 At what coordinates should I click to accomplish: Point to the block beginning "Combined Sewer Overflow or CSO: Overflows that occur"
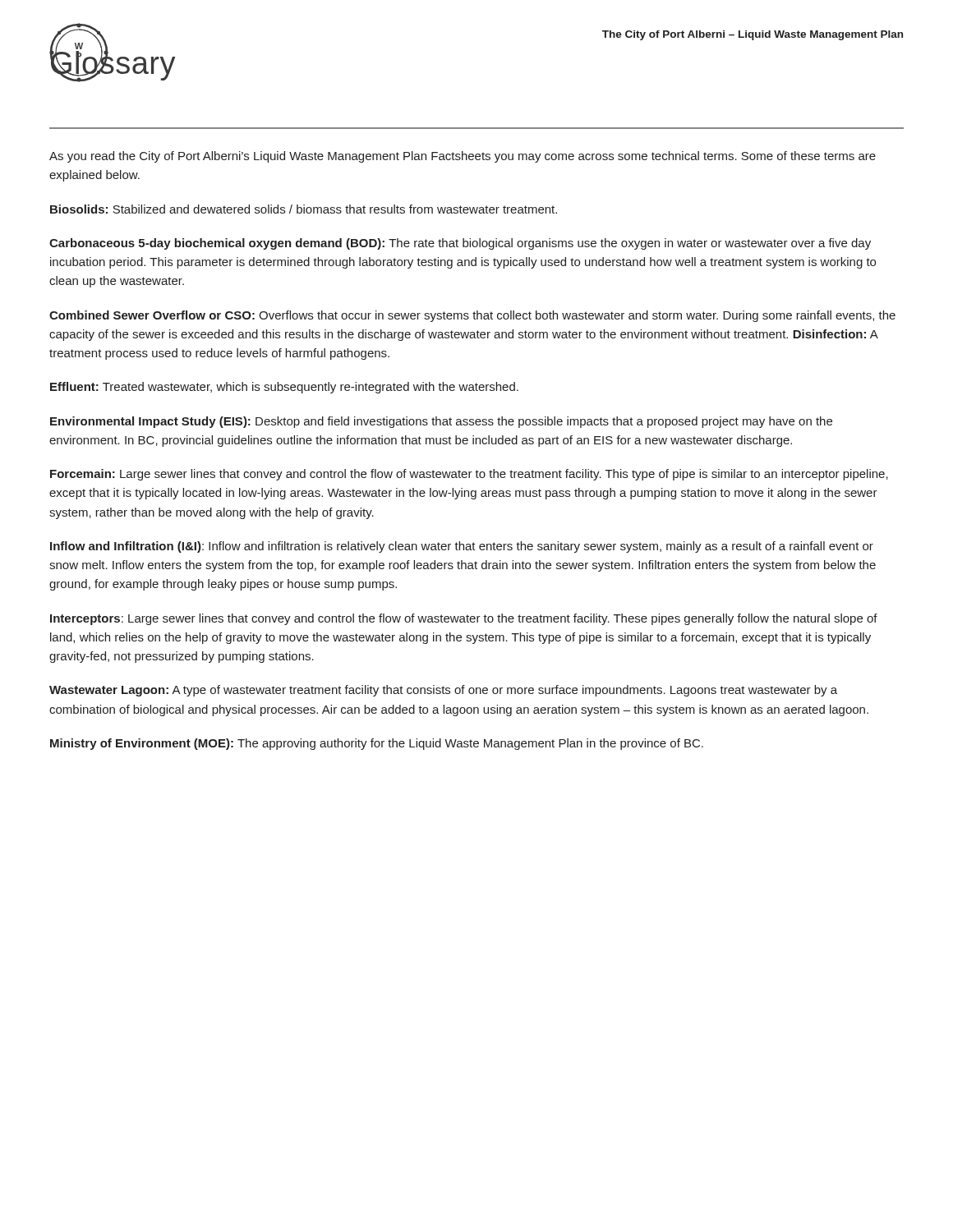point(476,334)
